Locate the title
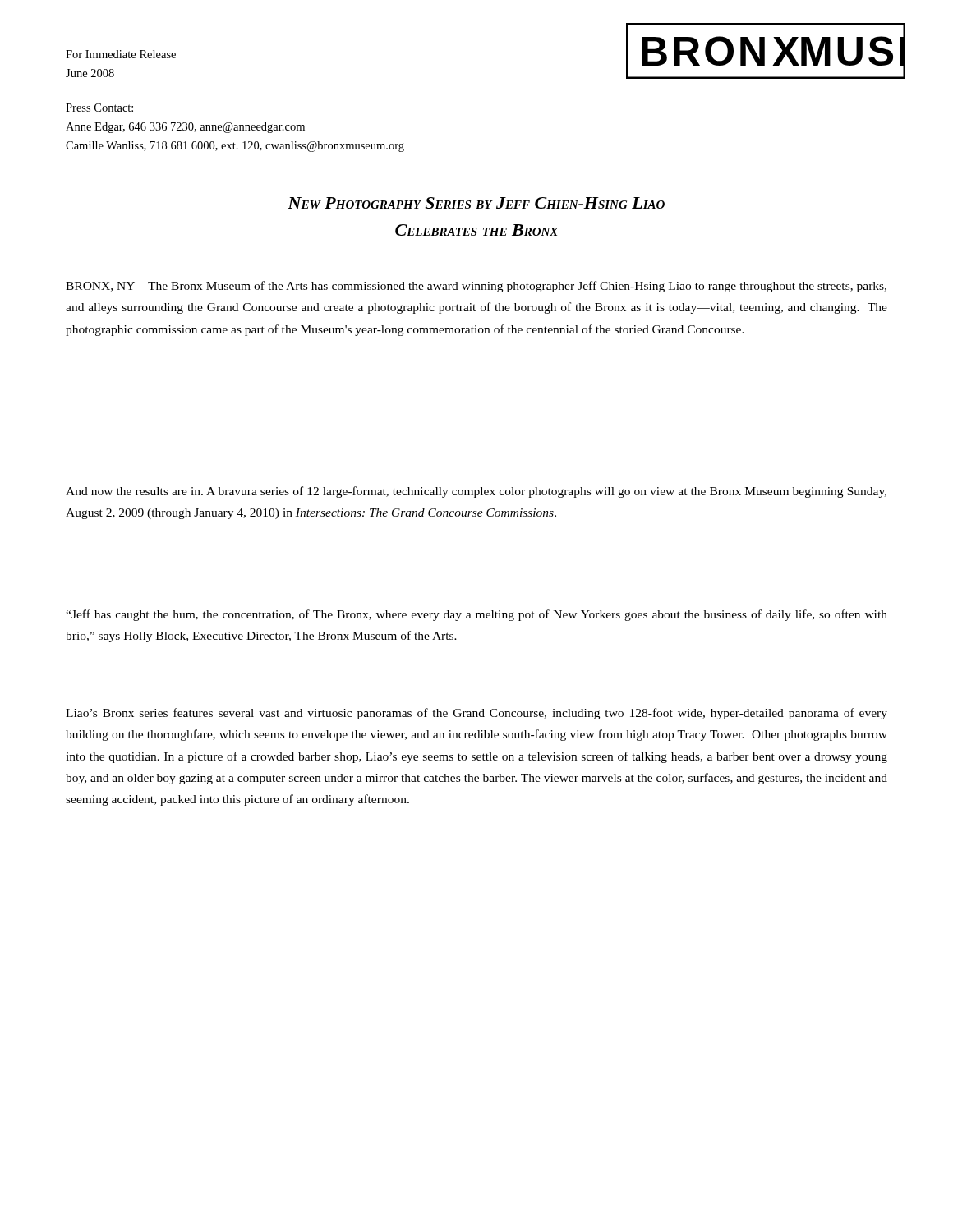This screenshot has width=953, height=1232. [476, 216]
